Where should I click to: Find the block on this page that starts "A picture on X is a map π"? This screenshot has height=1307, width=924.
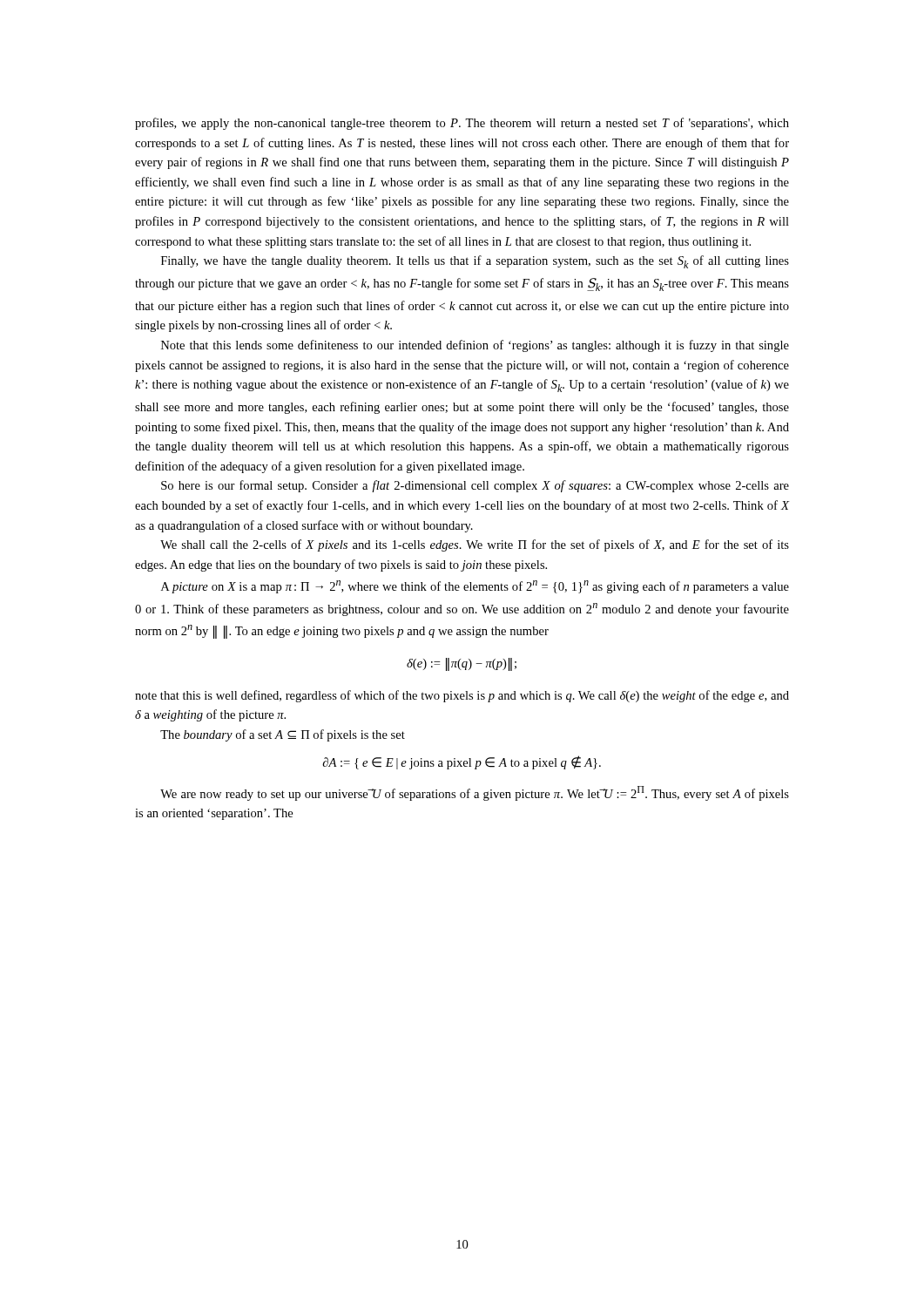pyautogui.click(x=462, y=608)
